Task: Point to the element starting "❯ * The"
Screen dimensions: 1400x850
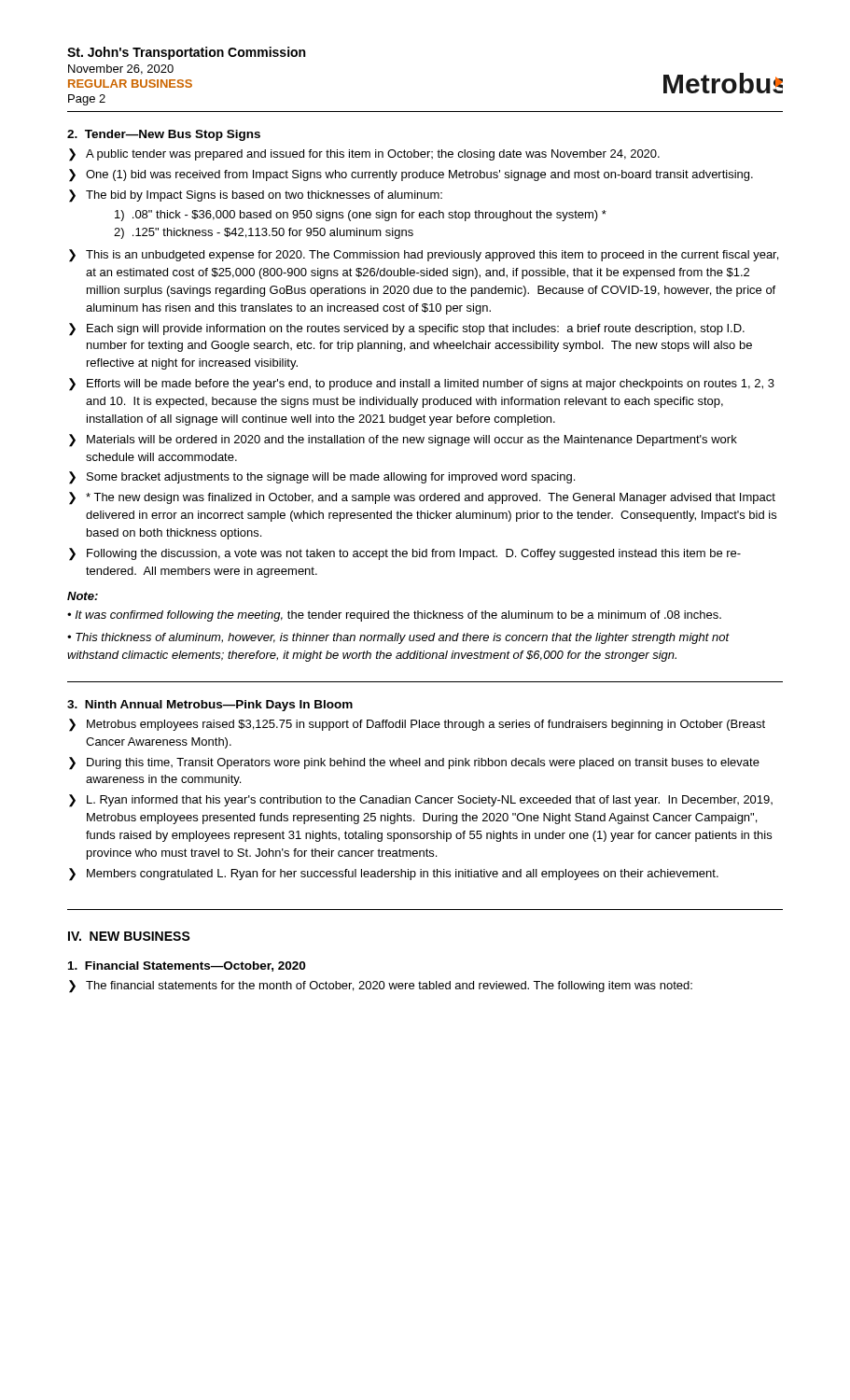Action: pyautogui.click(x=425, y=516)
